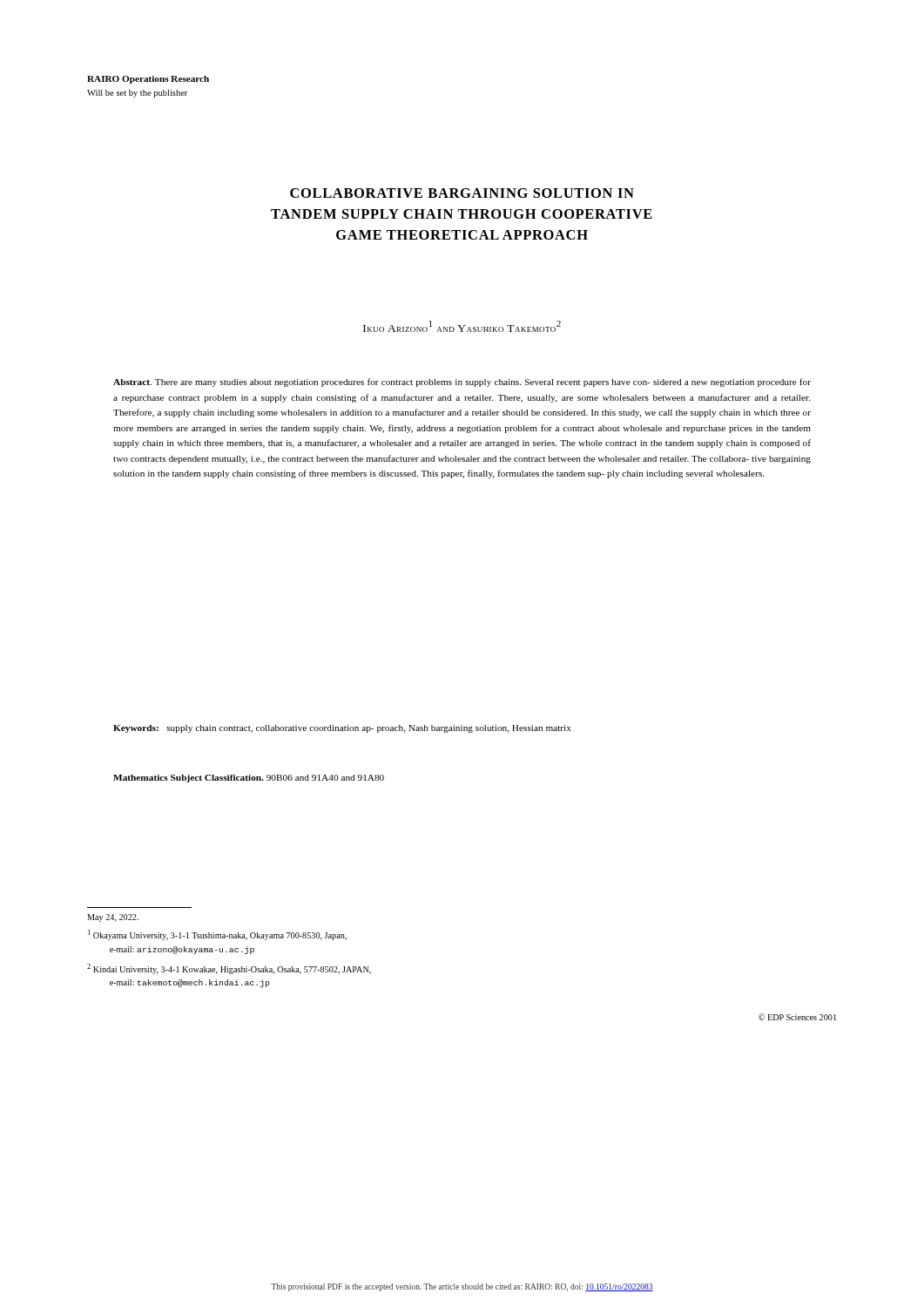The height and width of the screenshot is (1307, 924).
Task: Find the text block that reads "Abstract. There are many studies"
Action: tap(462, 428)
